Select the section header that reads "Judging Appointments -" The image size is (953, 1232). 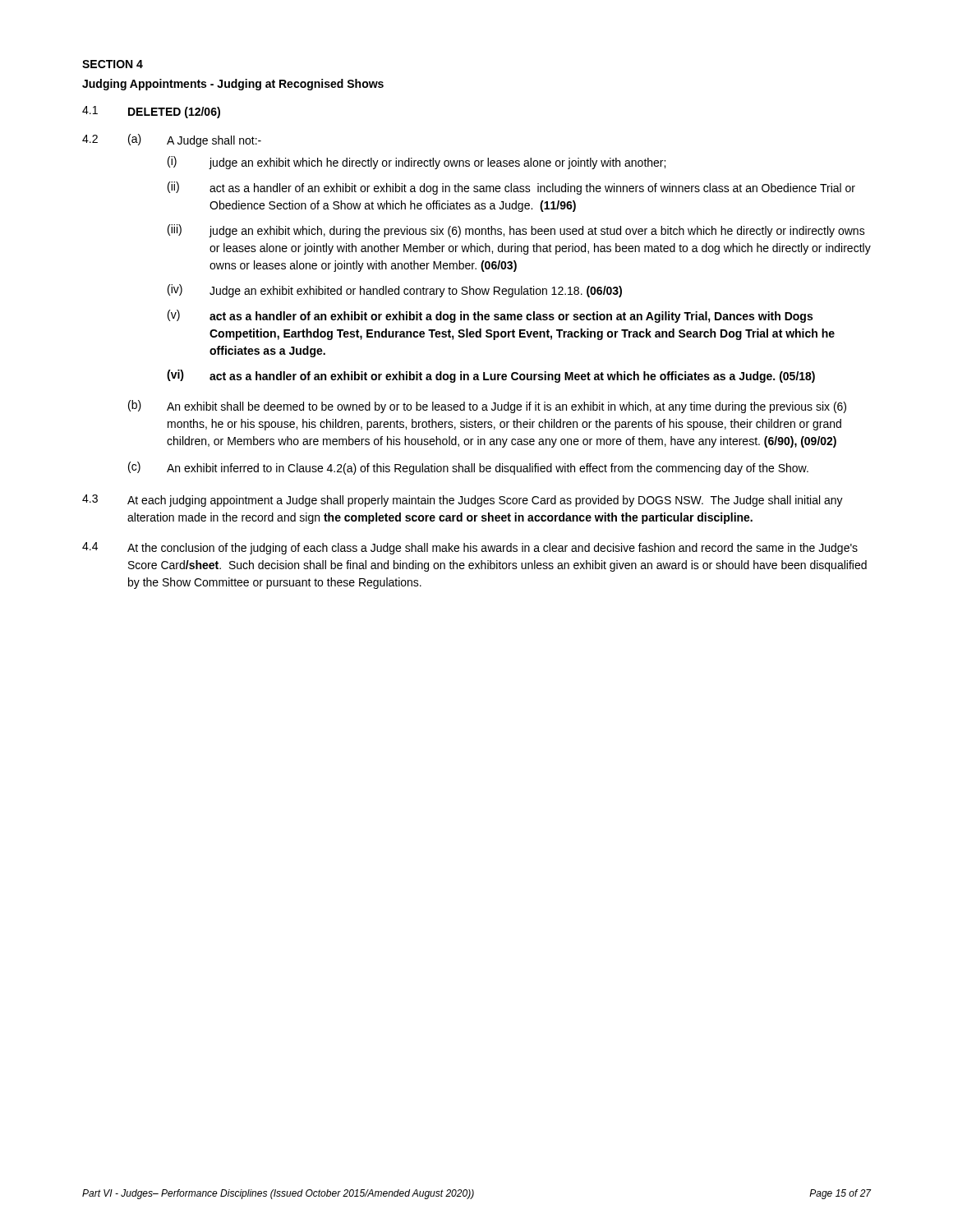pos(233,84)
